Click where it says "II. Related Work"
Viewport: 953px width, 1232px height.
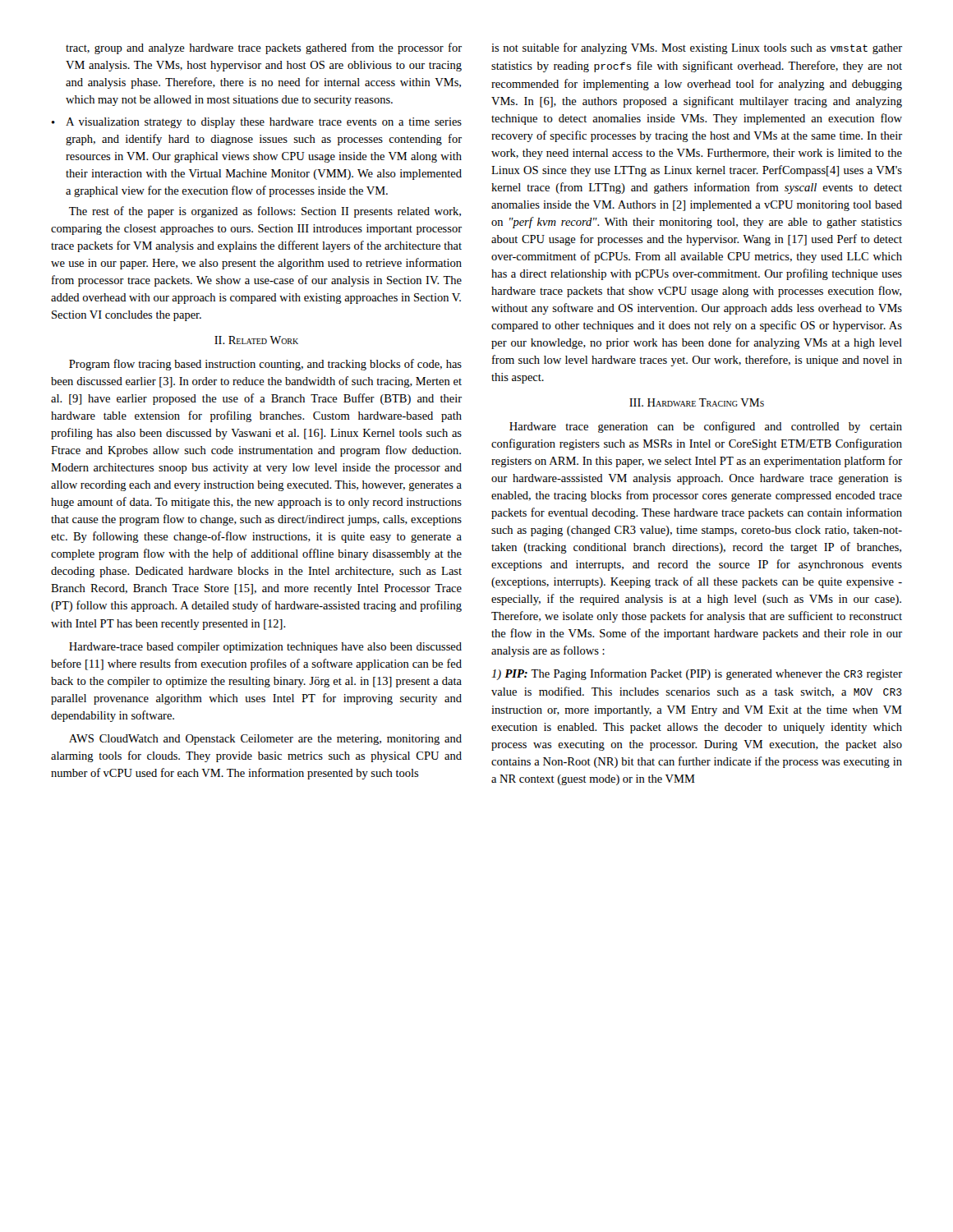pyautogui.click(x=256, y=341)
